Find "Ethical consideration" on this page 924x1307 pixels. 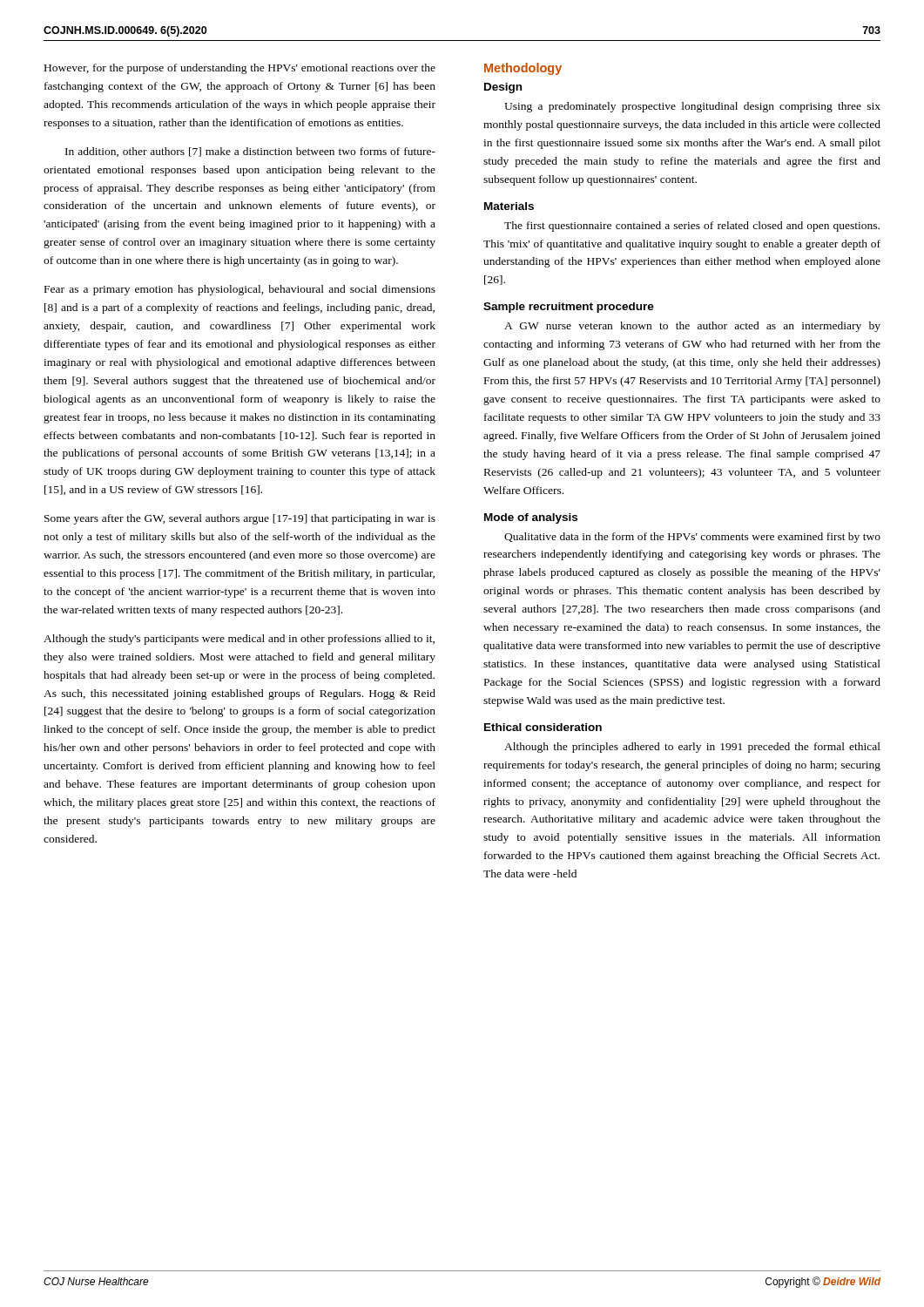pos(543,727)
